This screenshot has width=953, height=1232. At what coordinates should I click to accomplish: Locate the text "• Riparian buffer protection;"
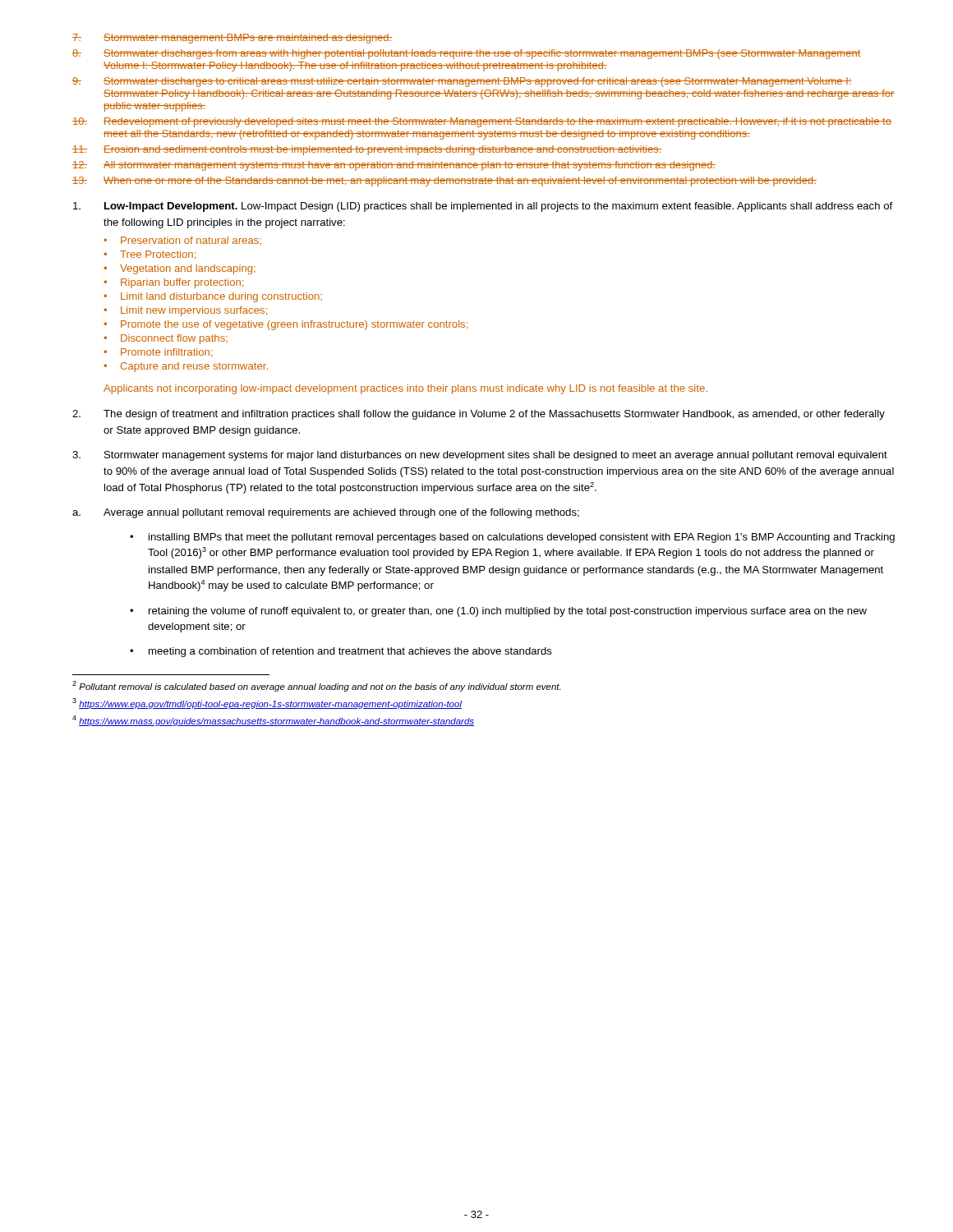pyautogui.click(x=174, y=282)
